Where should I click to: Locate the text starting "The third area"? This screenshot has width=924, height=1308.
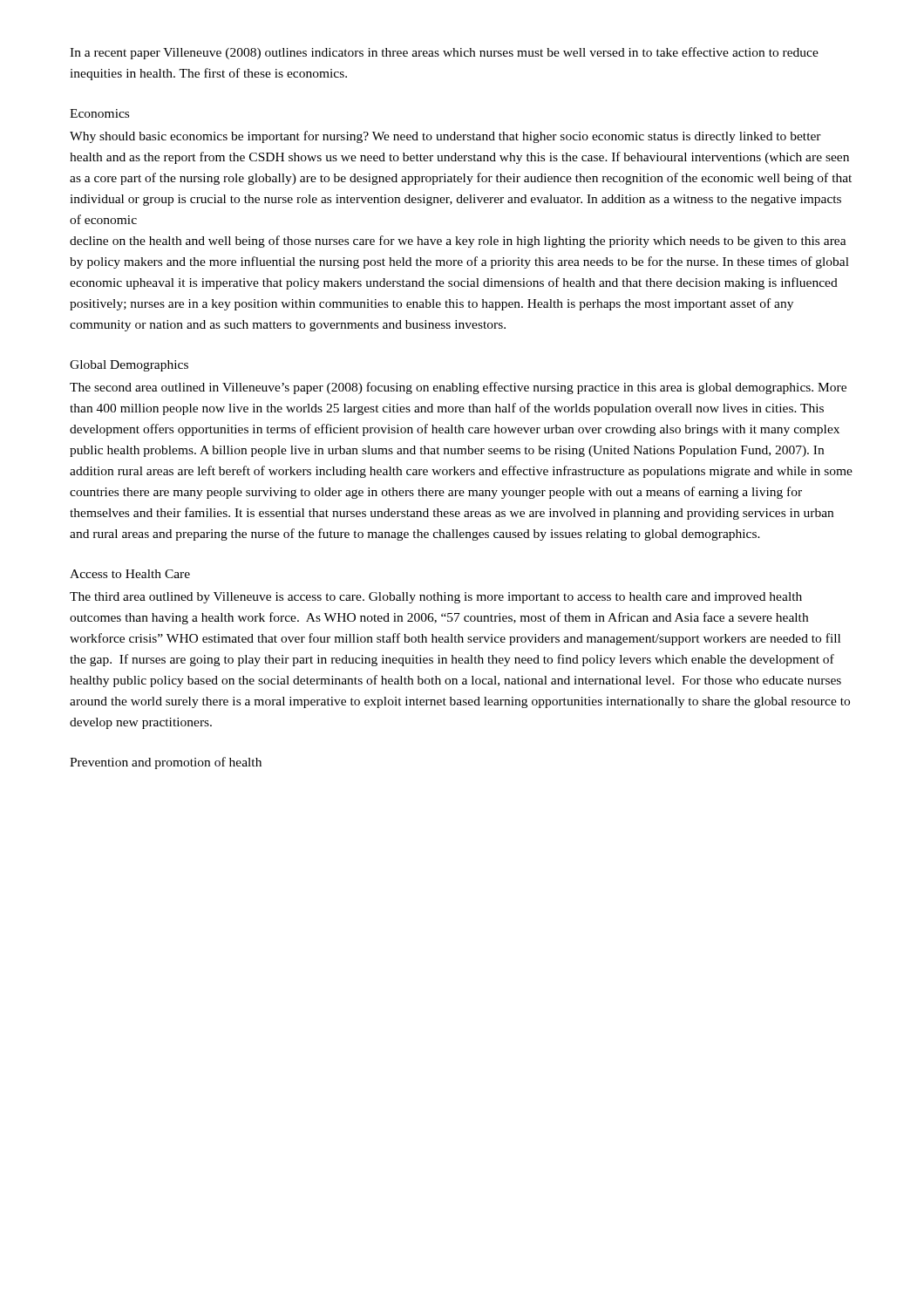pyautogui.click(x=462, y=660)
